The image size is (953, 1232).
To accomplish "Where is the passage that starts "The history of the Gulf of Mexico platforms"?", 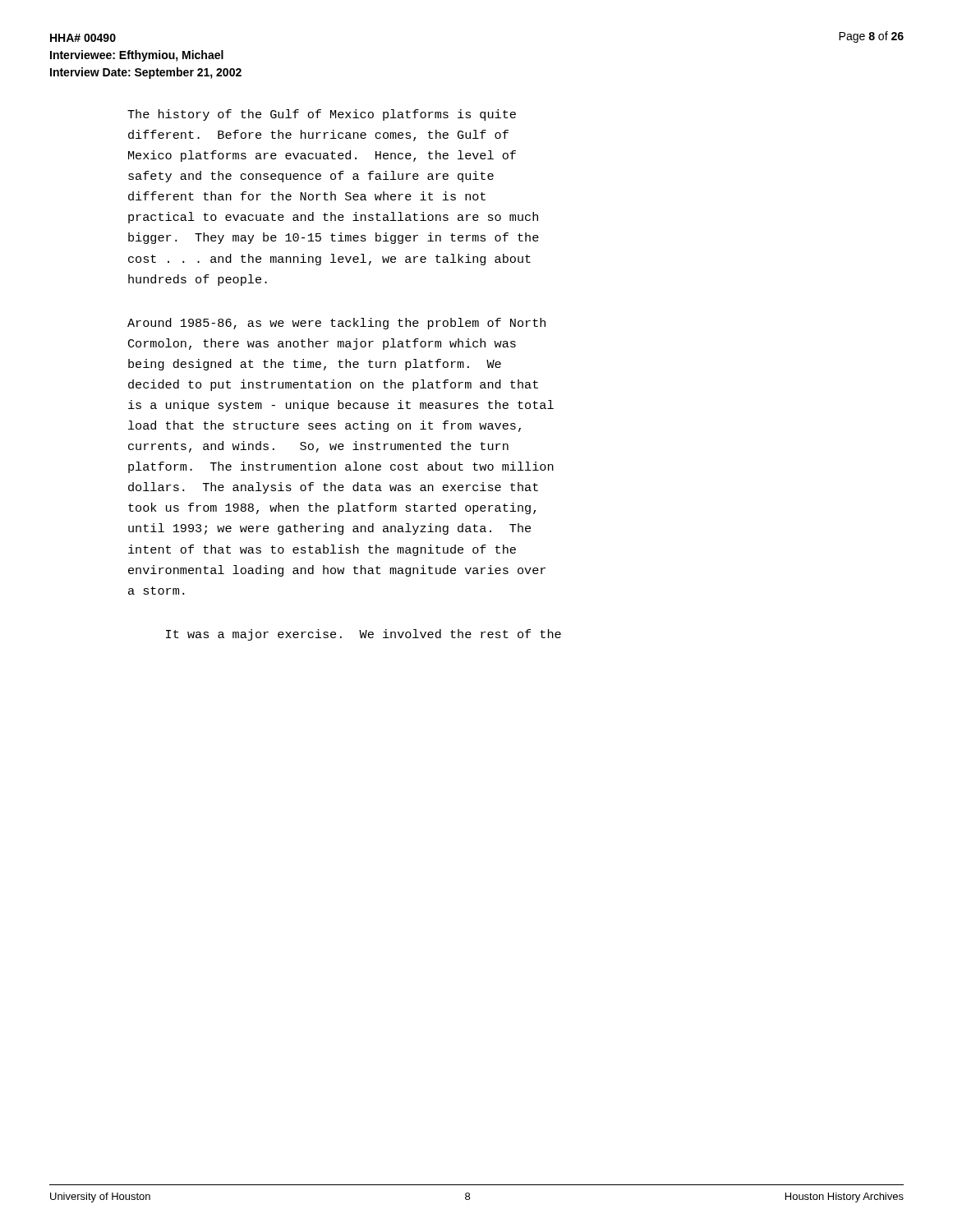I will point(333,197).
